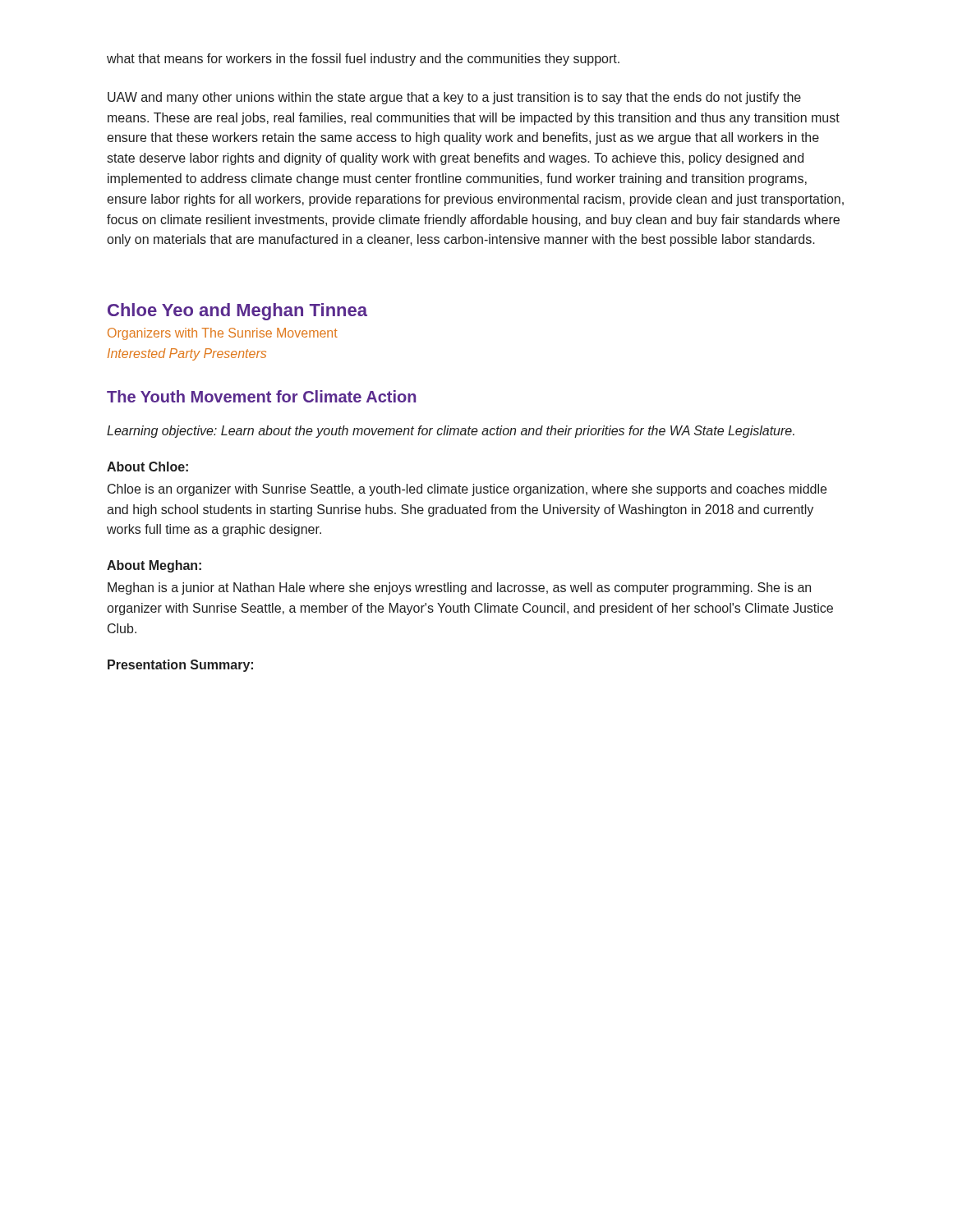
Task: Find the block on this page that starts "Learning objective: Learn about"
Action: tap(451, 431)
